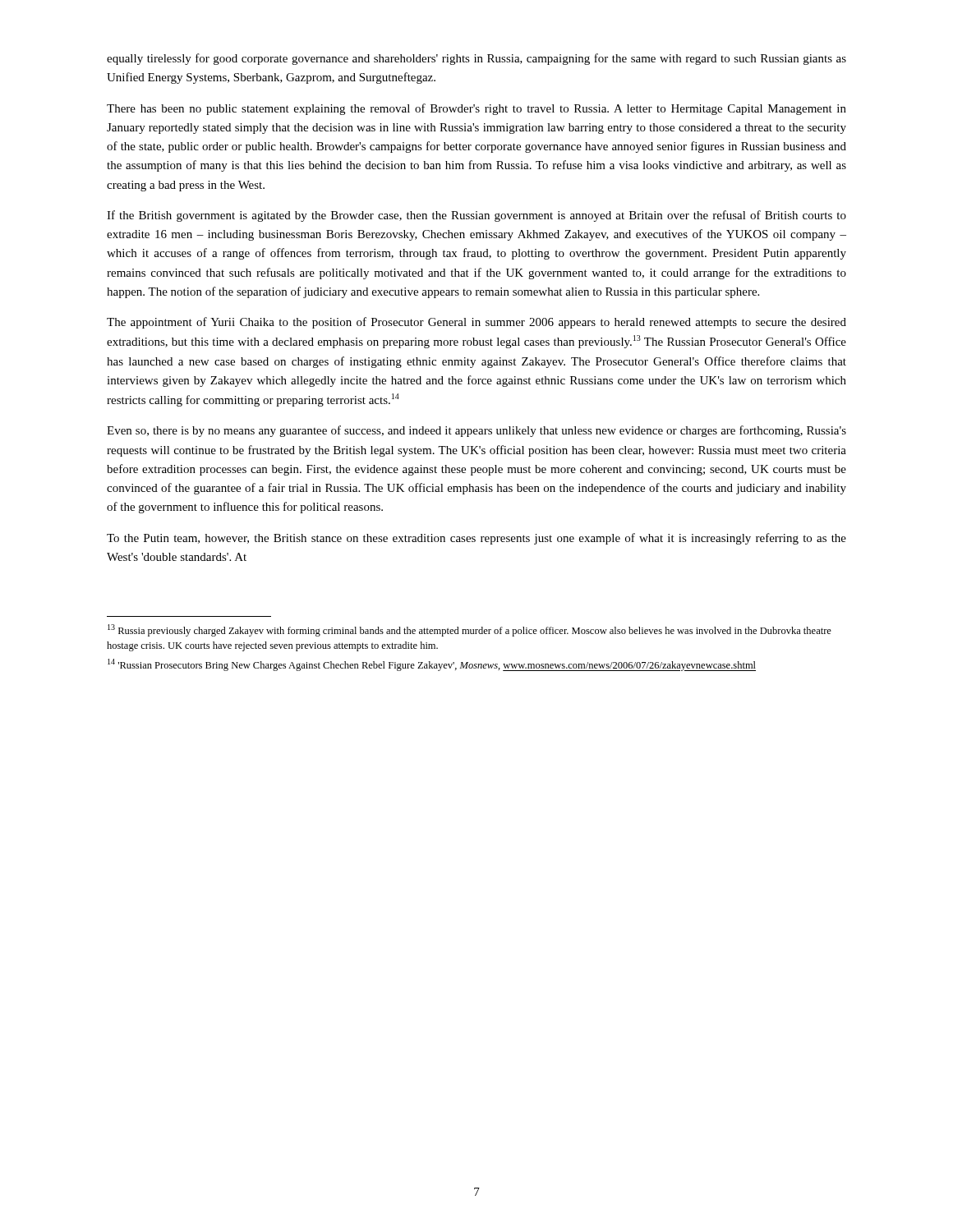Find the block on this page that starts "14 'Russian Prosecutors Bring New Charges"
953x1232 pixels.
tap(431, 664)
